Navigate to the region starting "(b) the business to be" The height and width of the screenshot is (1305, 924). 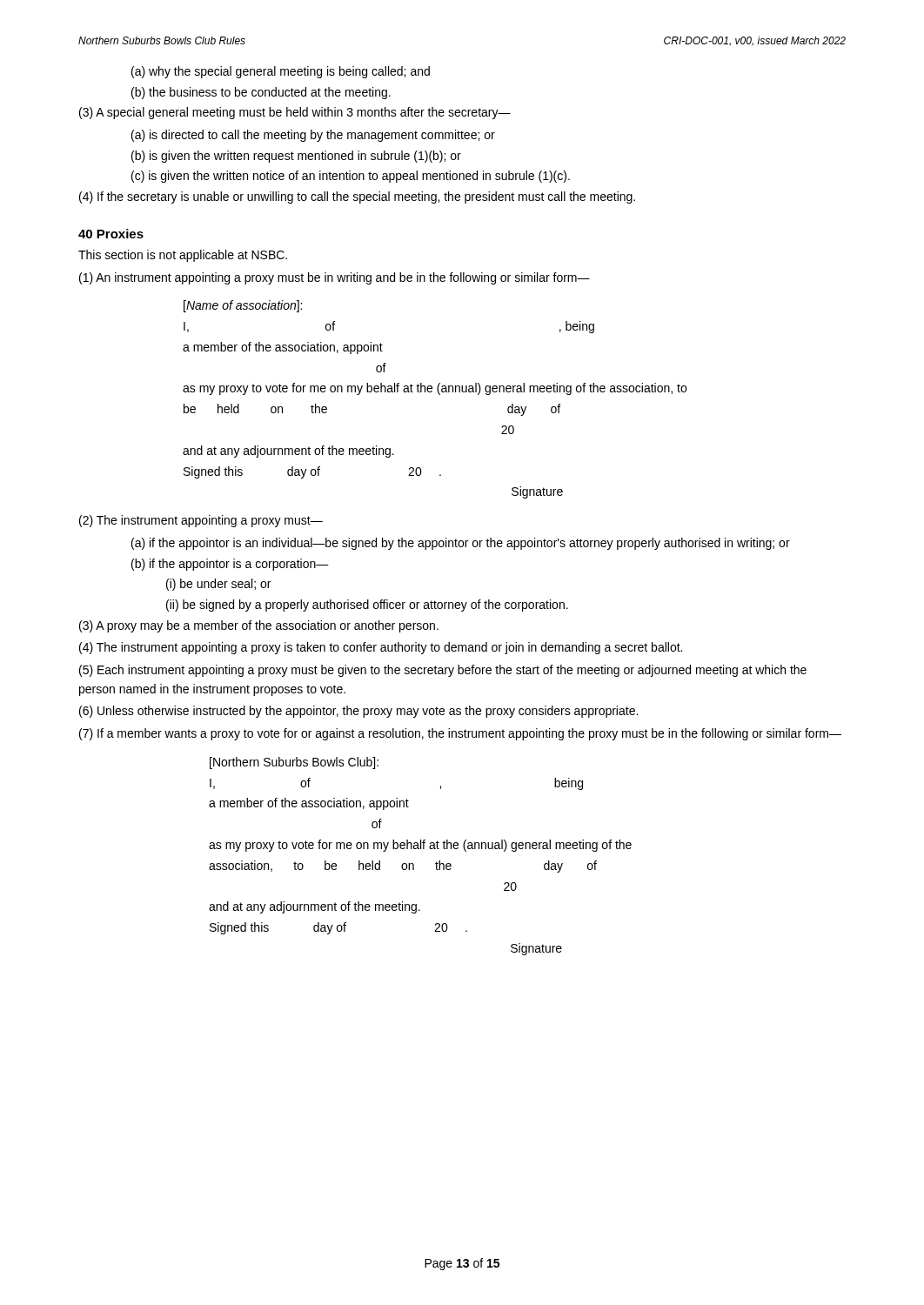point(261,92)
